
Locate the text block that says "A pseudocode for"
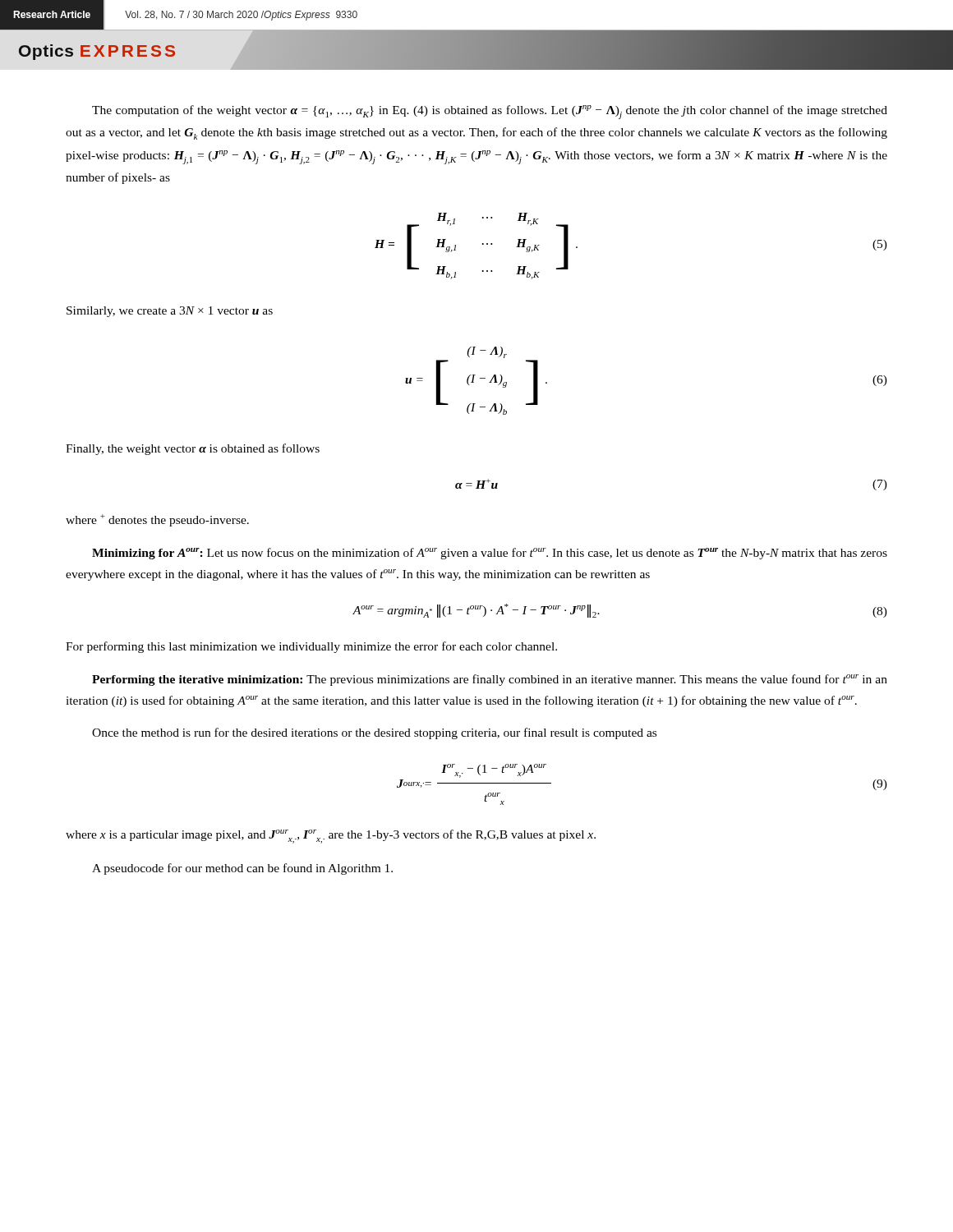click(243, 868)
